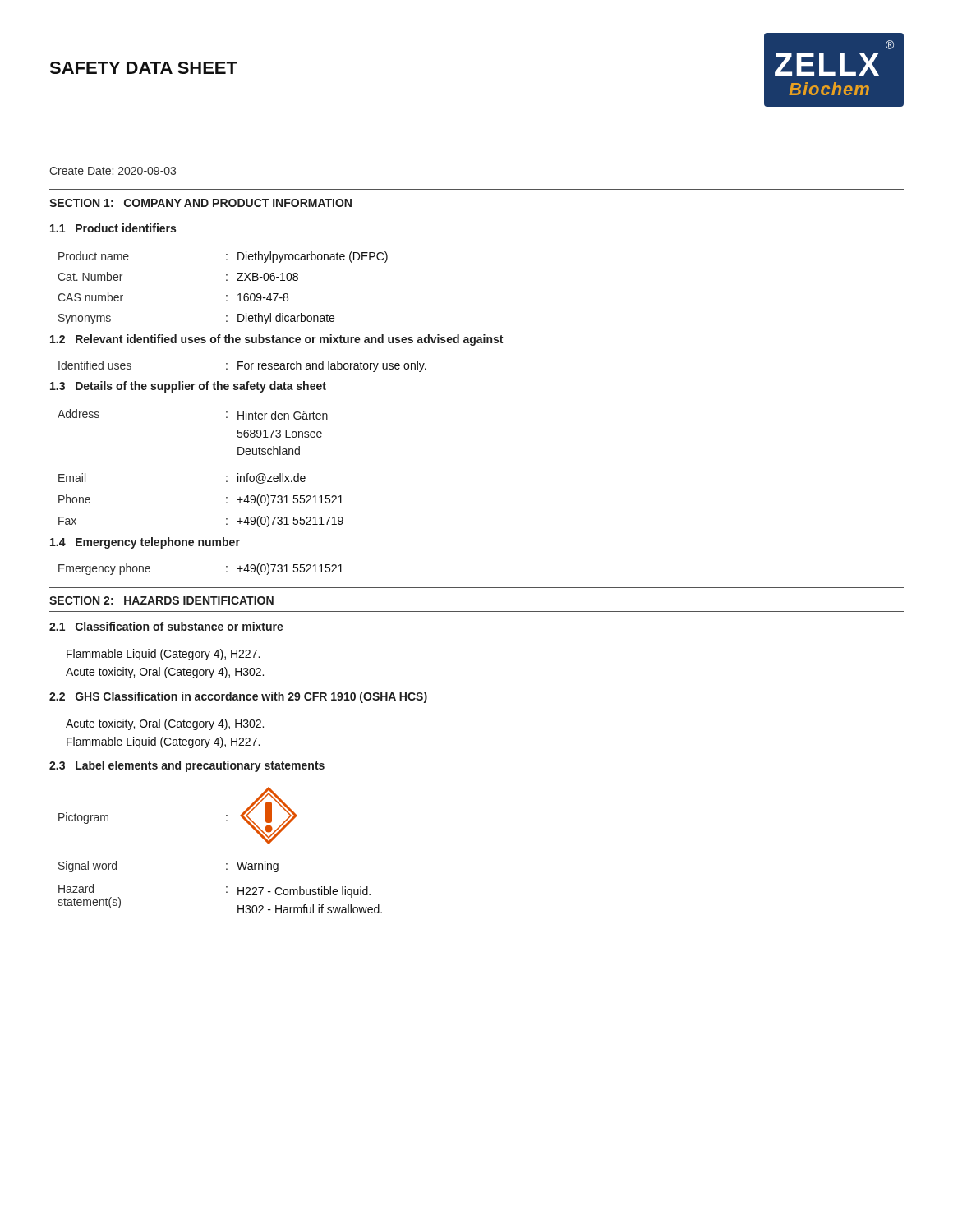Where is the passage that starts "Identified uses : For research and"?
The height and width of the screenshot is (1232, 953).
point(242,365)
